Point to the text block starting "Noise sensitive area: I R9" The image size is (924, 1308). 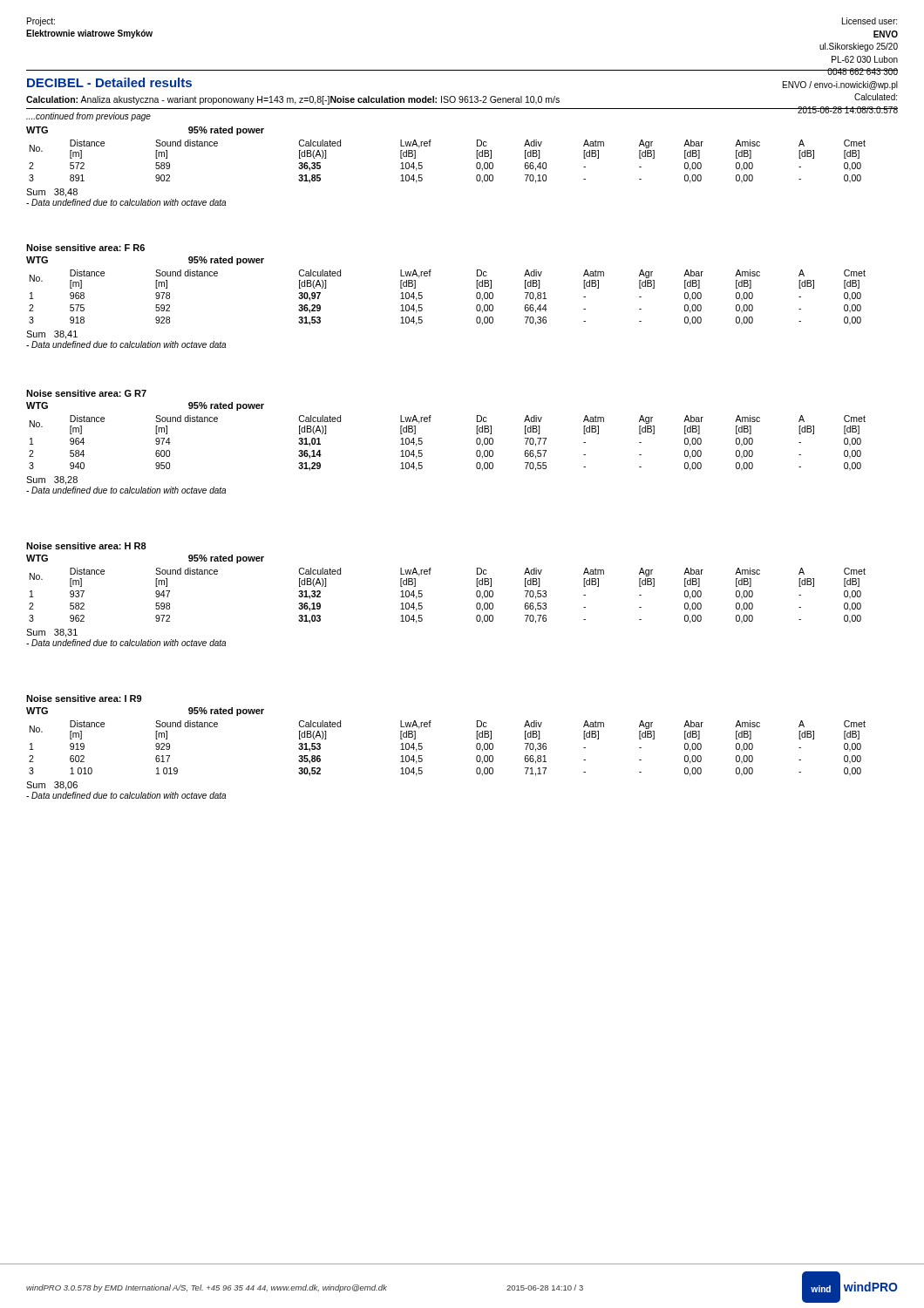[84, 698]
